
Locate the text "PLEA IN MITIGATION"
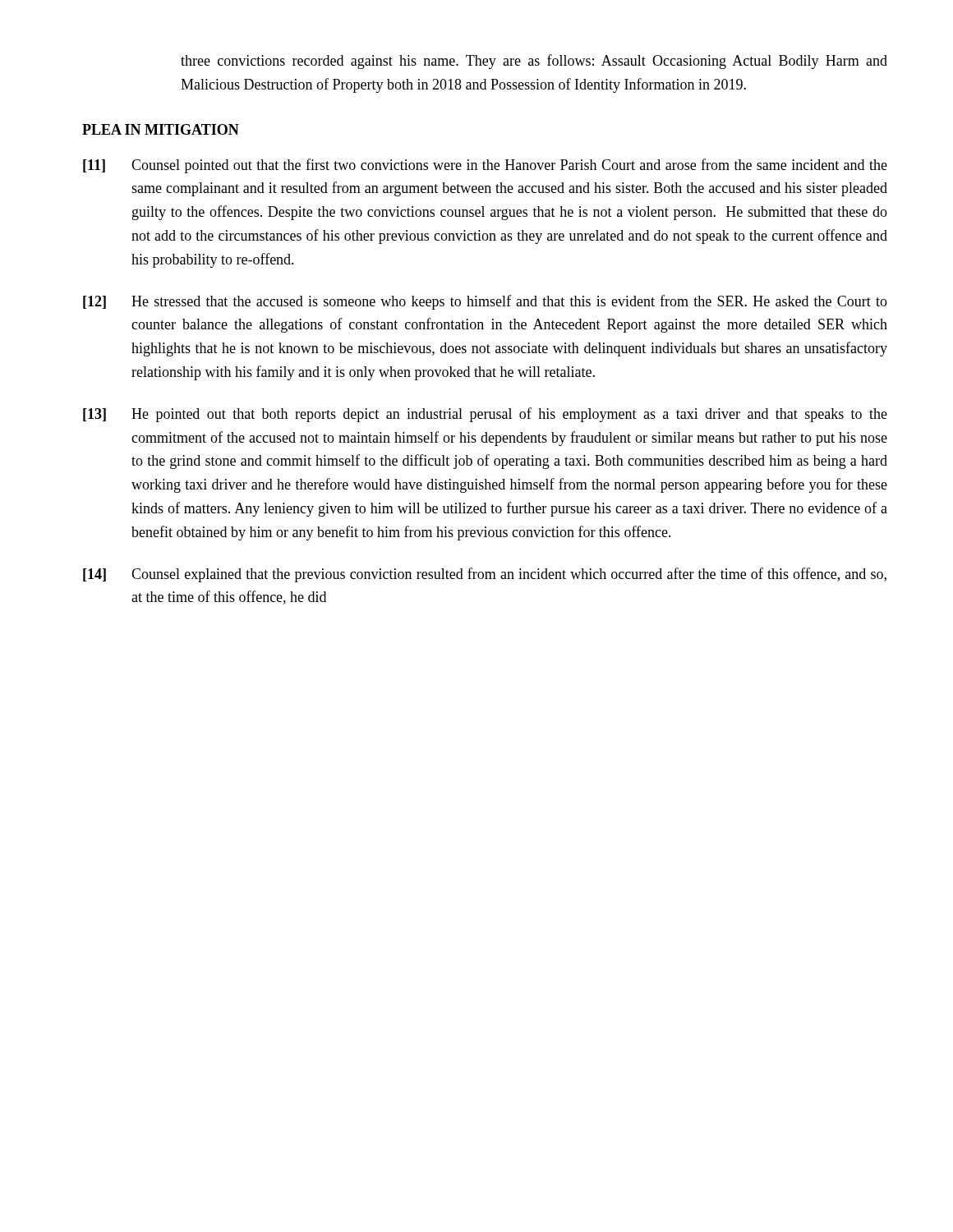(160, 129)
